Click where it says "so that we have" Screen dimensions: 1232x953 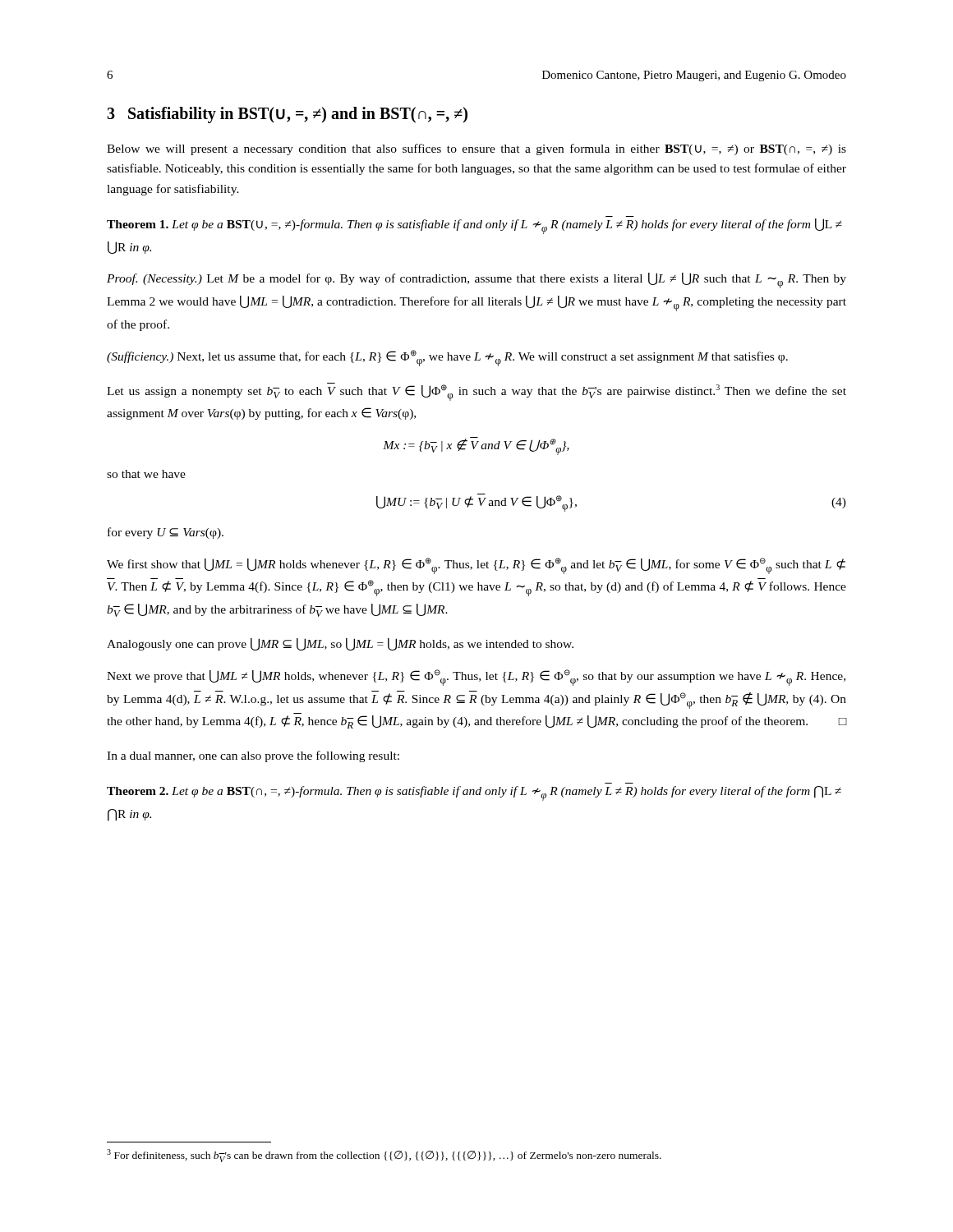(x=146, y=473)
